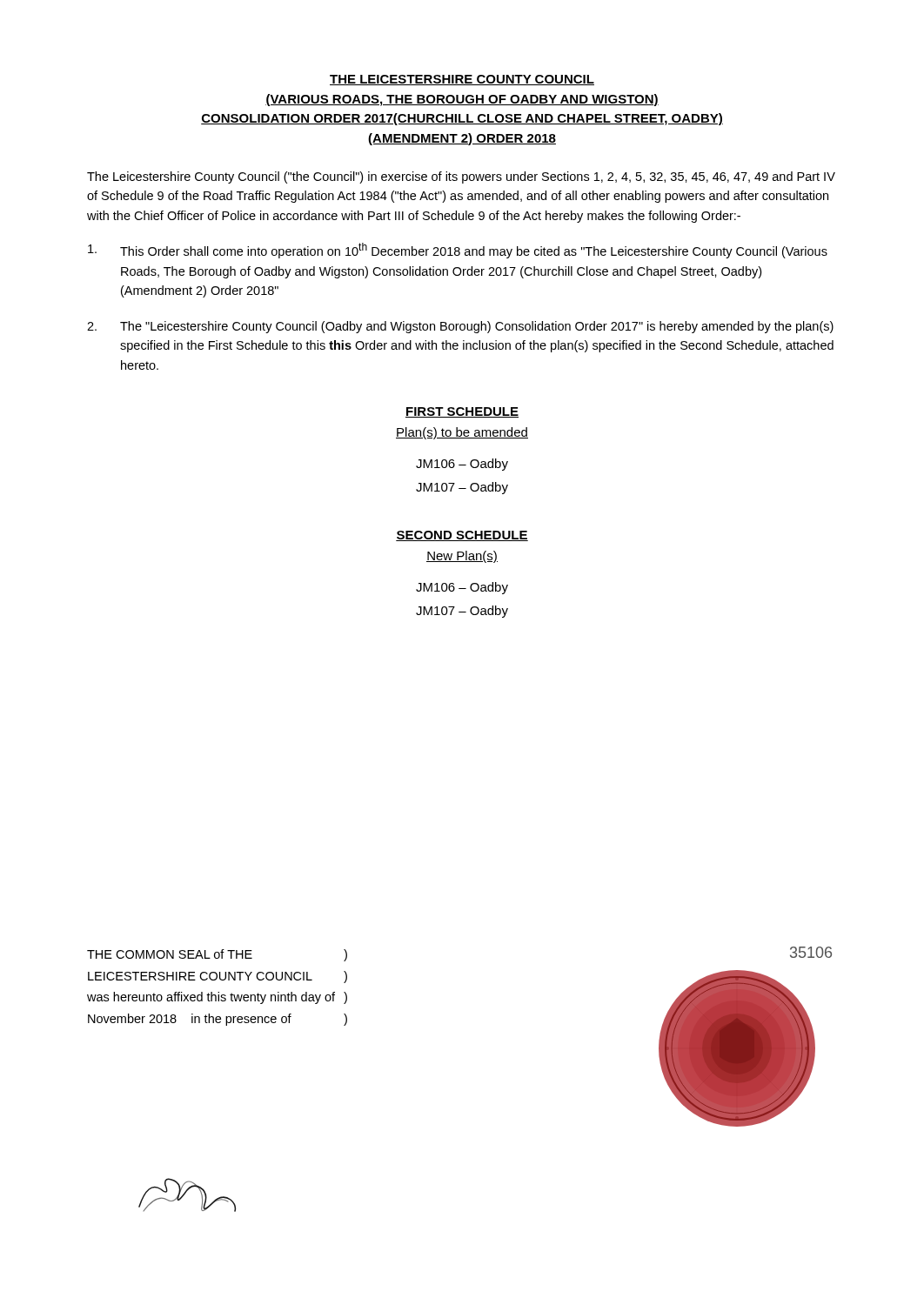Point to the passage starting "SECOND SCHEDULE New"
Viewport: 924px width, 1305px height.
(x=462, y=573)
